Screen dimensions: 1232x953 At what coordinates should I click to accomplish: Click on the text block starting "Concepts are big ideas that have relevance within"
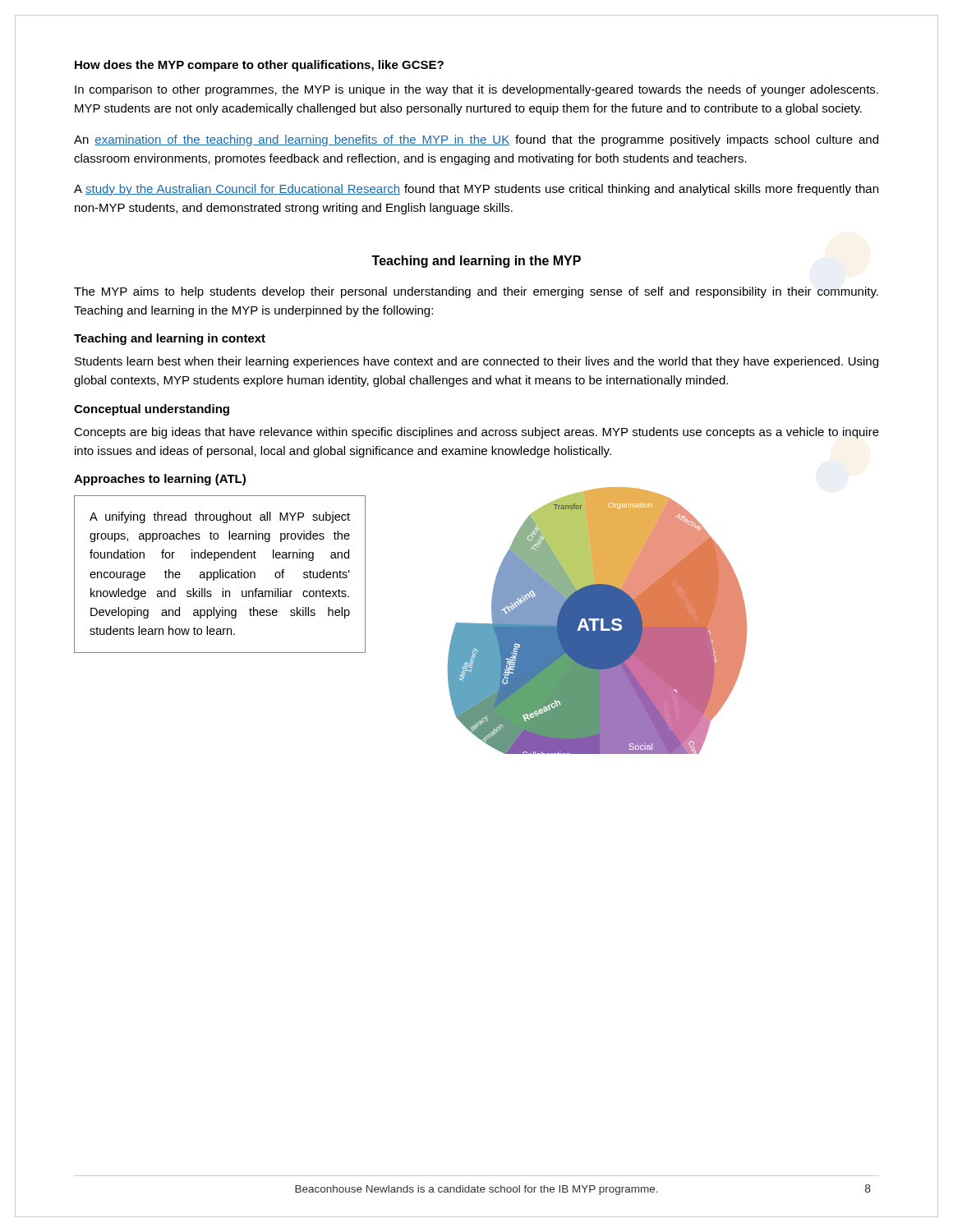(476, 441)
